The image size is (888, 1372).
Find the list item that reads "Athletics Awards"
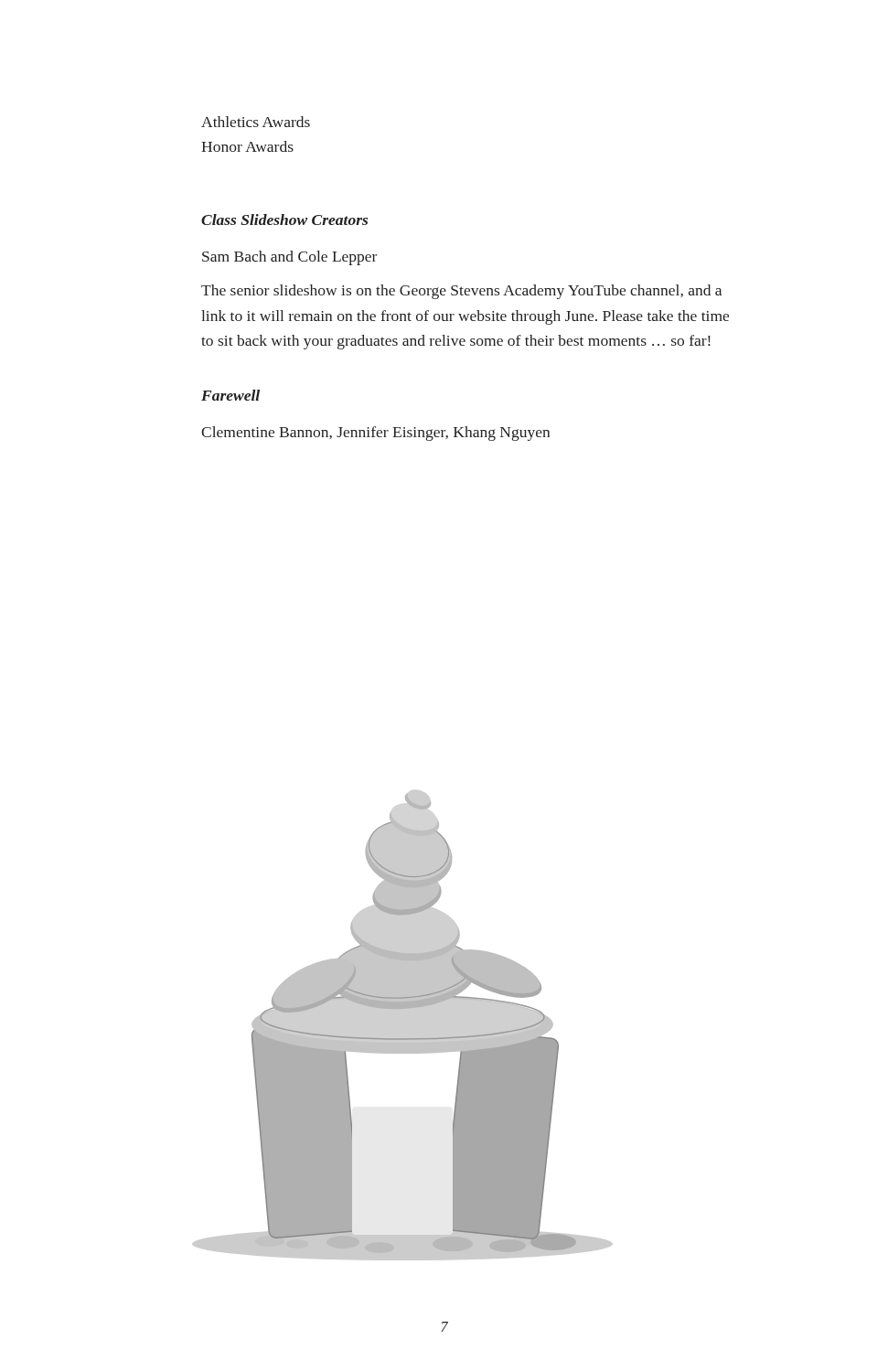256,122
